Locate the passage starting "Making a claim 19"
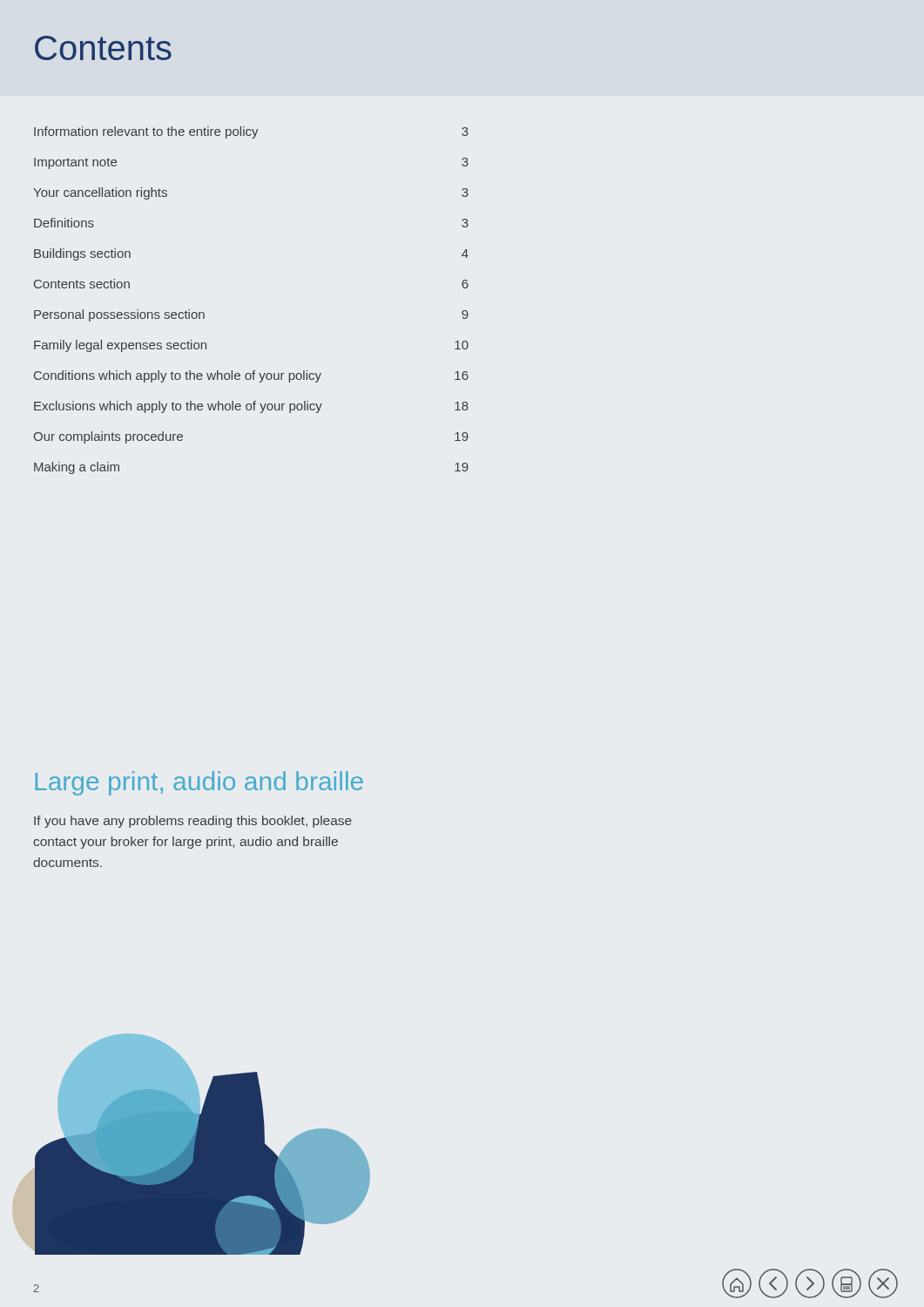 73,467
